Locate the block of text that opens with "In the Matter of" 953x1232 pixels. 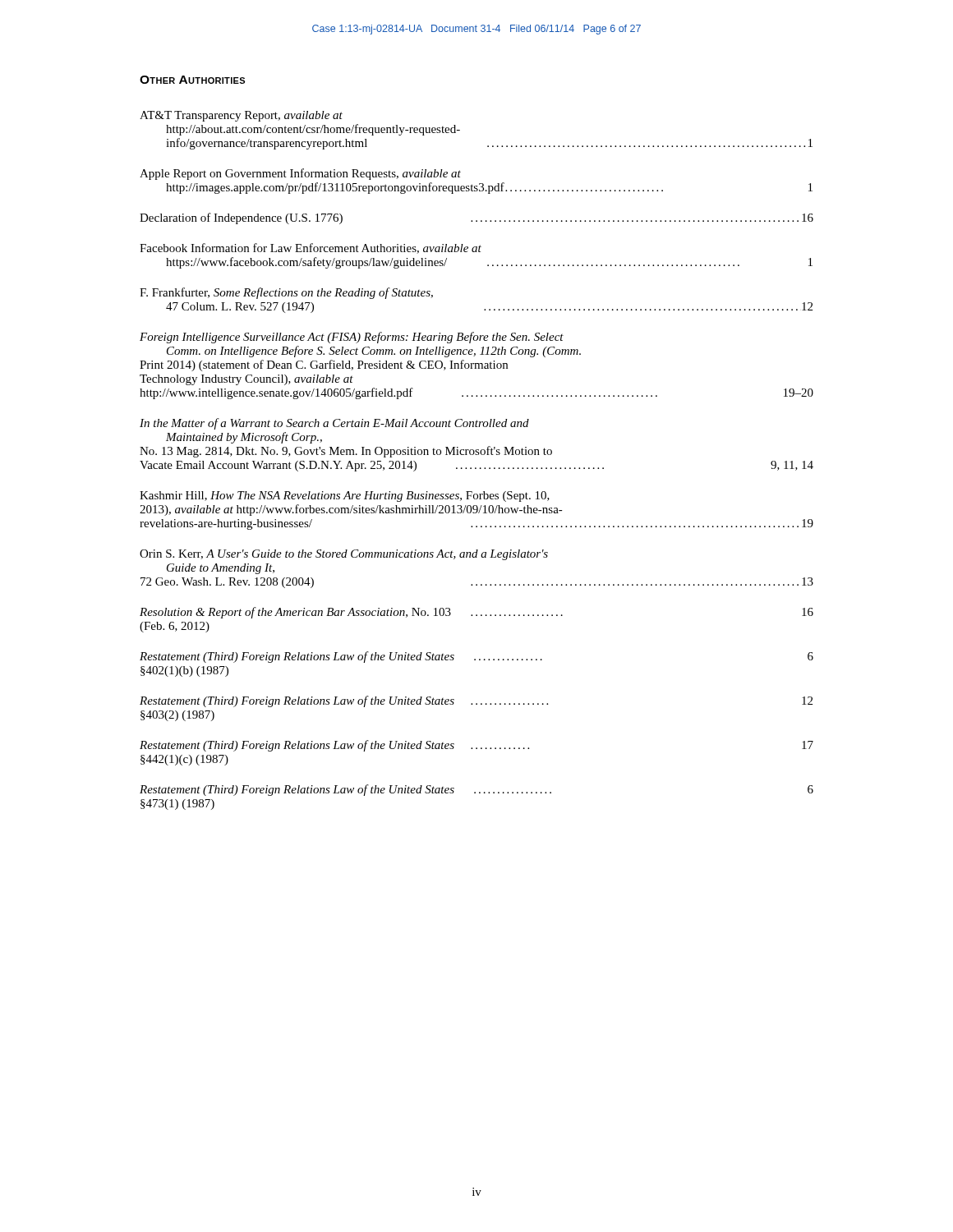(x=476, y=444)
